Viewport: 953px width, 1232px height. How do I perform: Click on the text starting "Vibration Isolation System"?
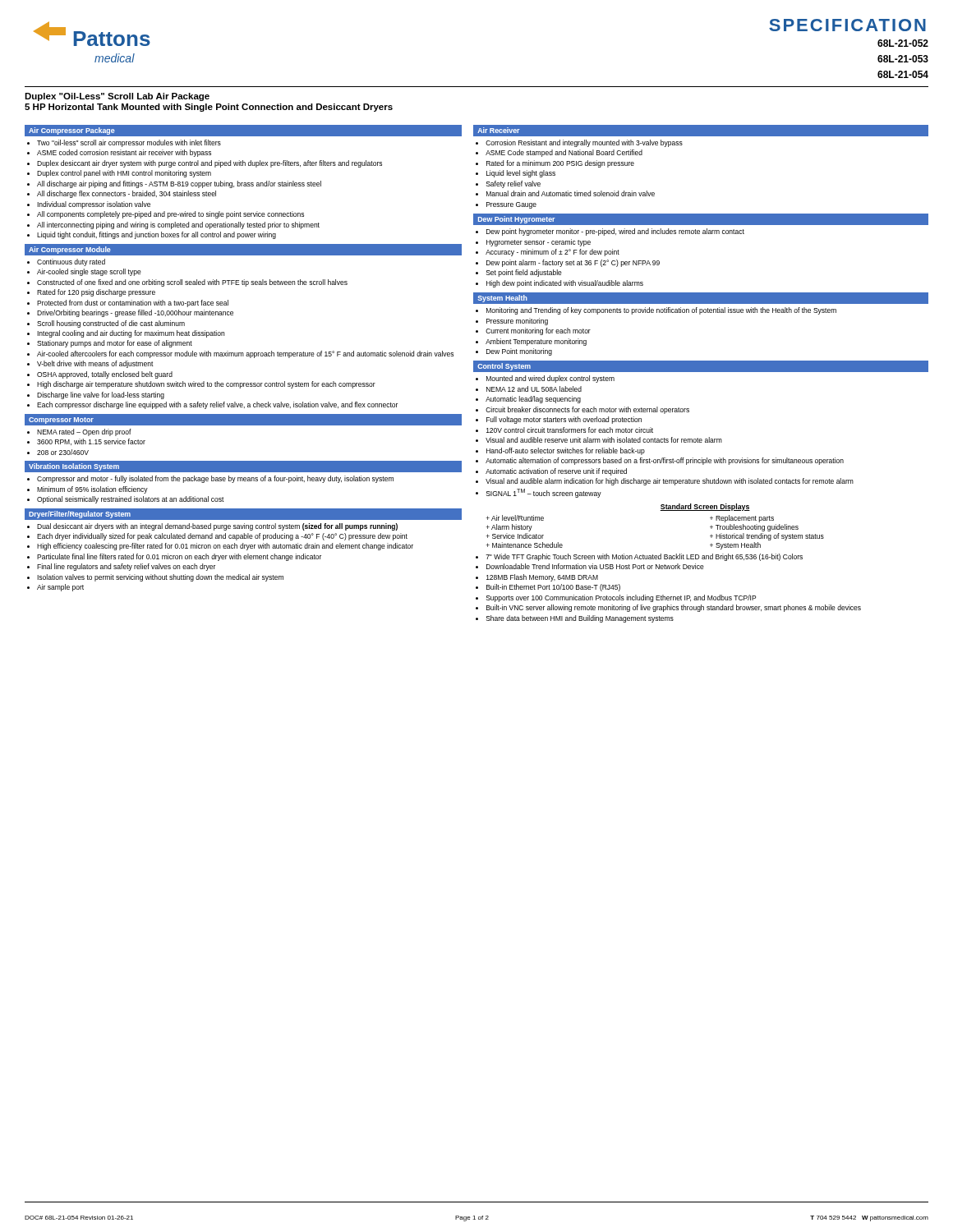click(x=74, y=467)
